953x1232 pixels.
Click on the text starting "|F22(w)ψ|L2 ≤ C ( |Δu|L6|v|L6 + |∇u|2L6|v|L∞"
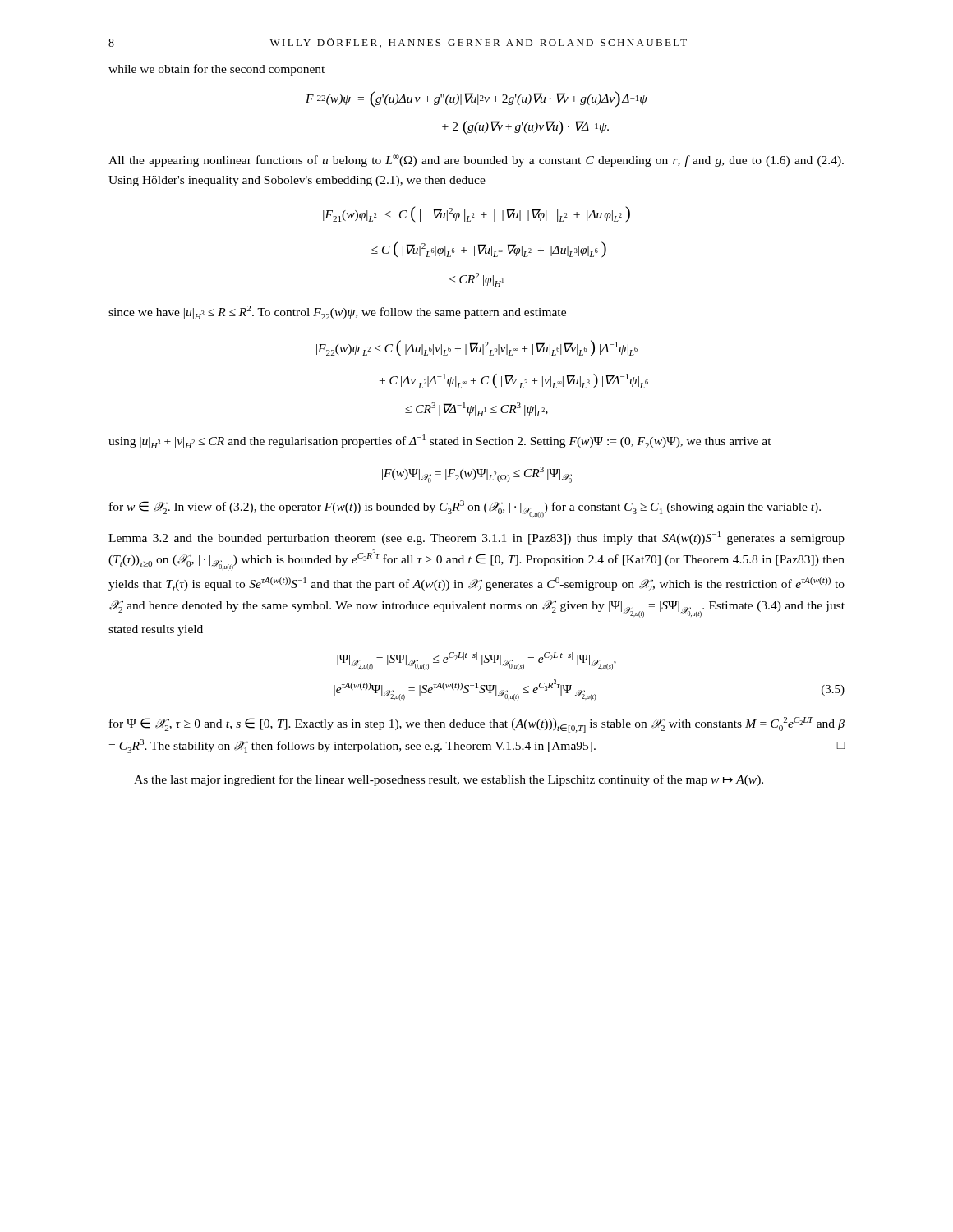(476, 376)
